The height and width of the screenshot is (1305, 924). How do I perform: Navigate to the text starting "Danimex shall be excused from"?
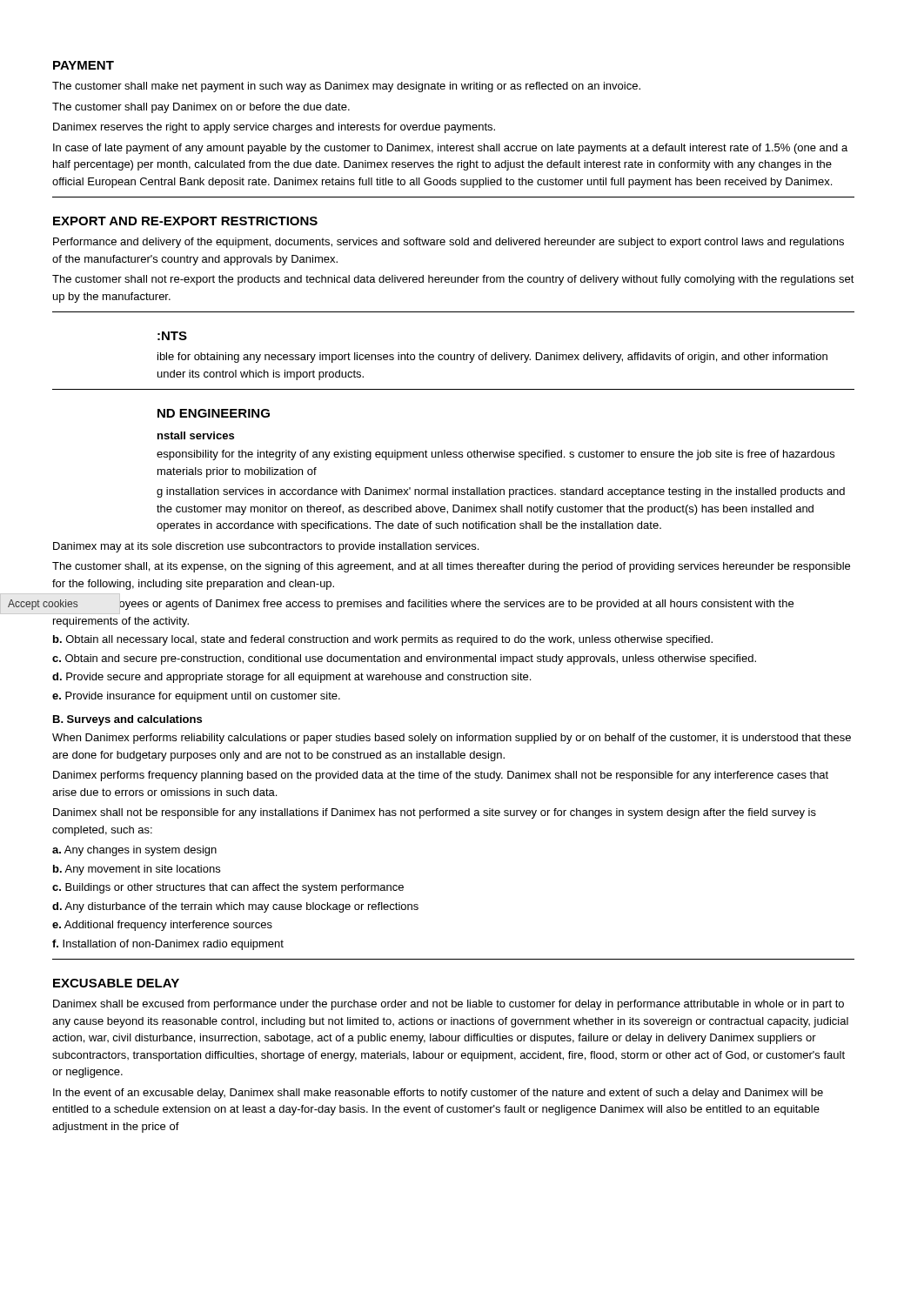(453, 1038)
